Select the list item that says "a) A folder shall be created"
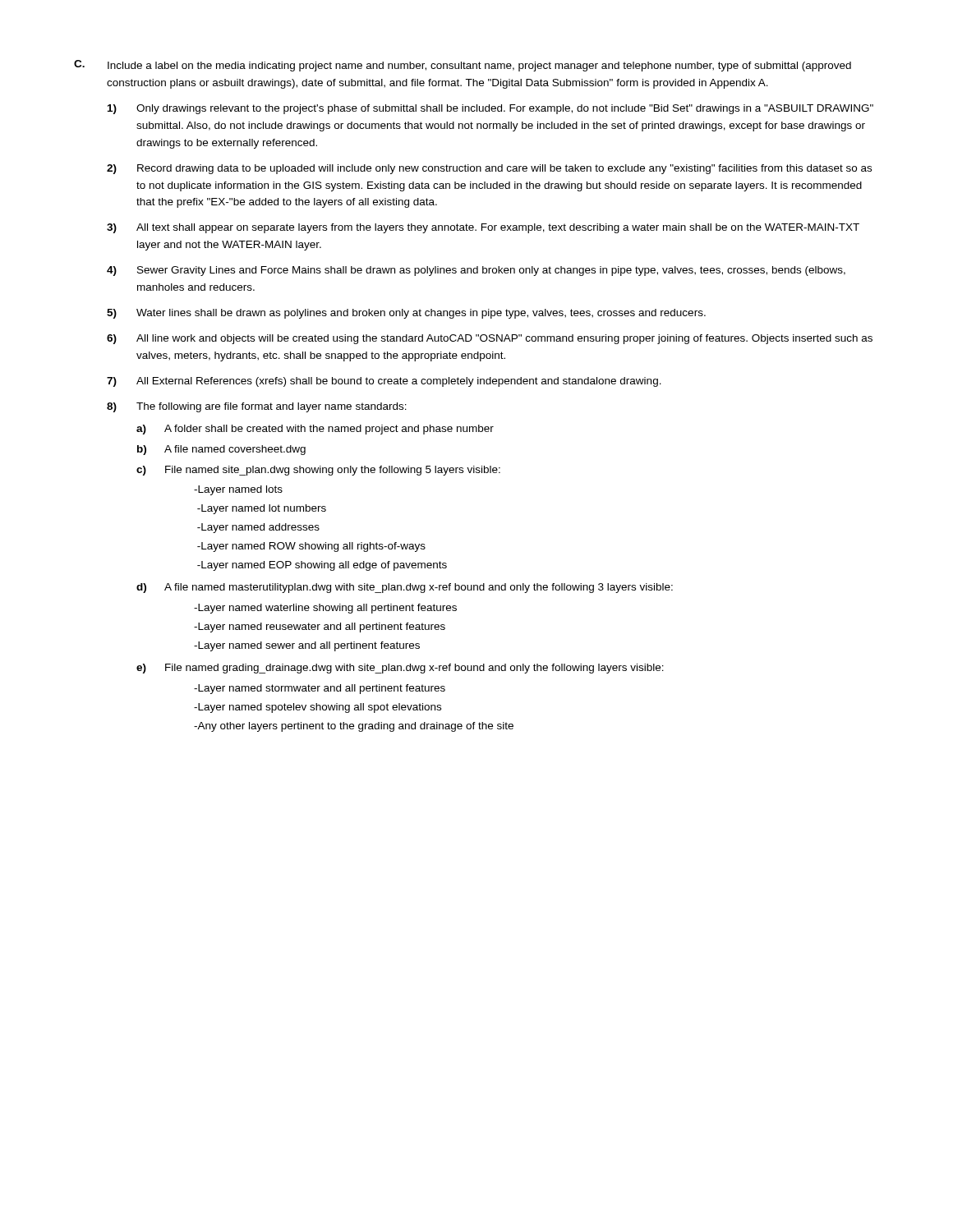The image size is (953, 1232). tap(315, 430)
